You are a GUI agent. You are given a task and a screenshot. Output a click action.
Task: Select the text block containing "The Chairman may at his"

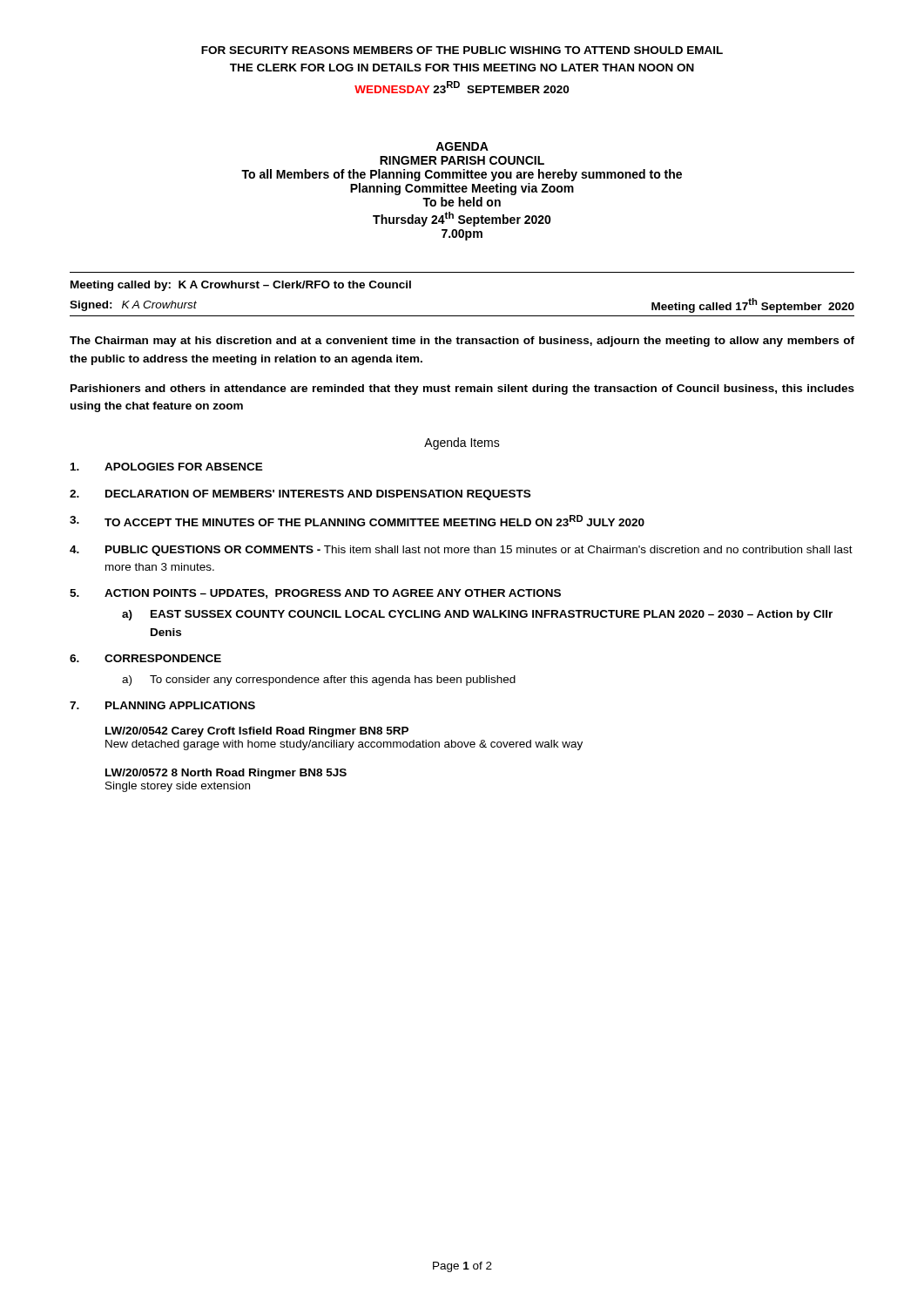(x=462, y=349)
